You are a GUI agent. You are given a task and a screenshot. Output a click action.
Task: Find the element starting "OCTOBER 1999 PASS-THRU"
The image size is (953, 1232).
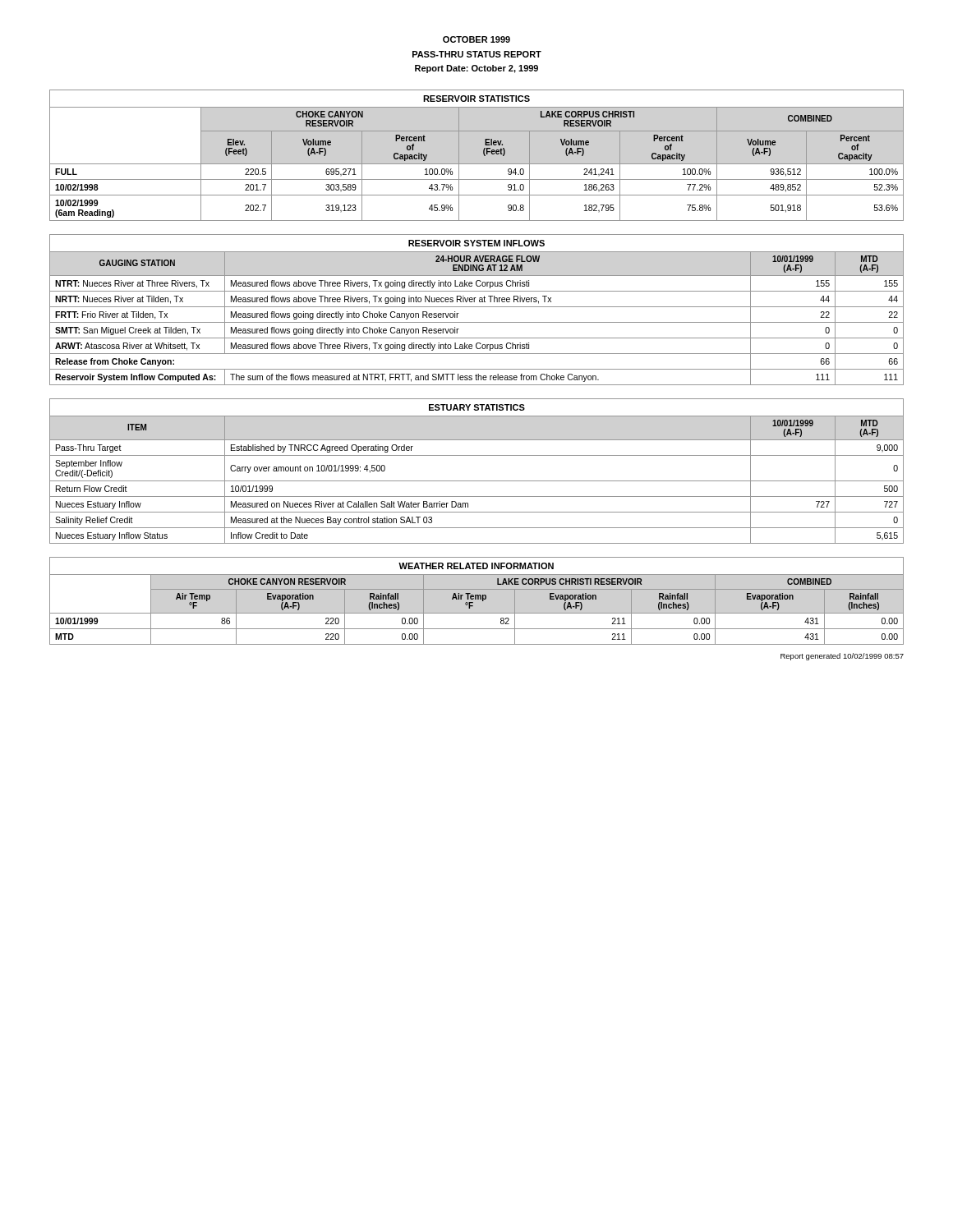click(476, 54)
